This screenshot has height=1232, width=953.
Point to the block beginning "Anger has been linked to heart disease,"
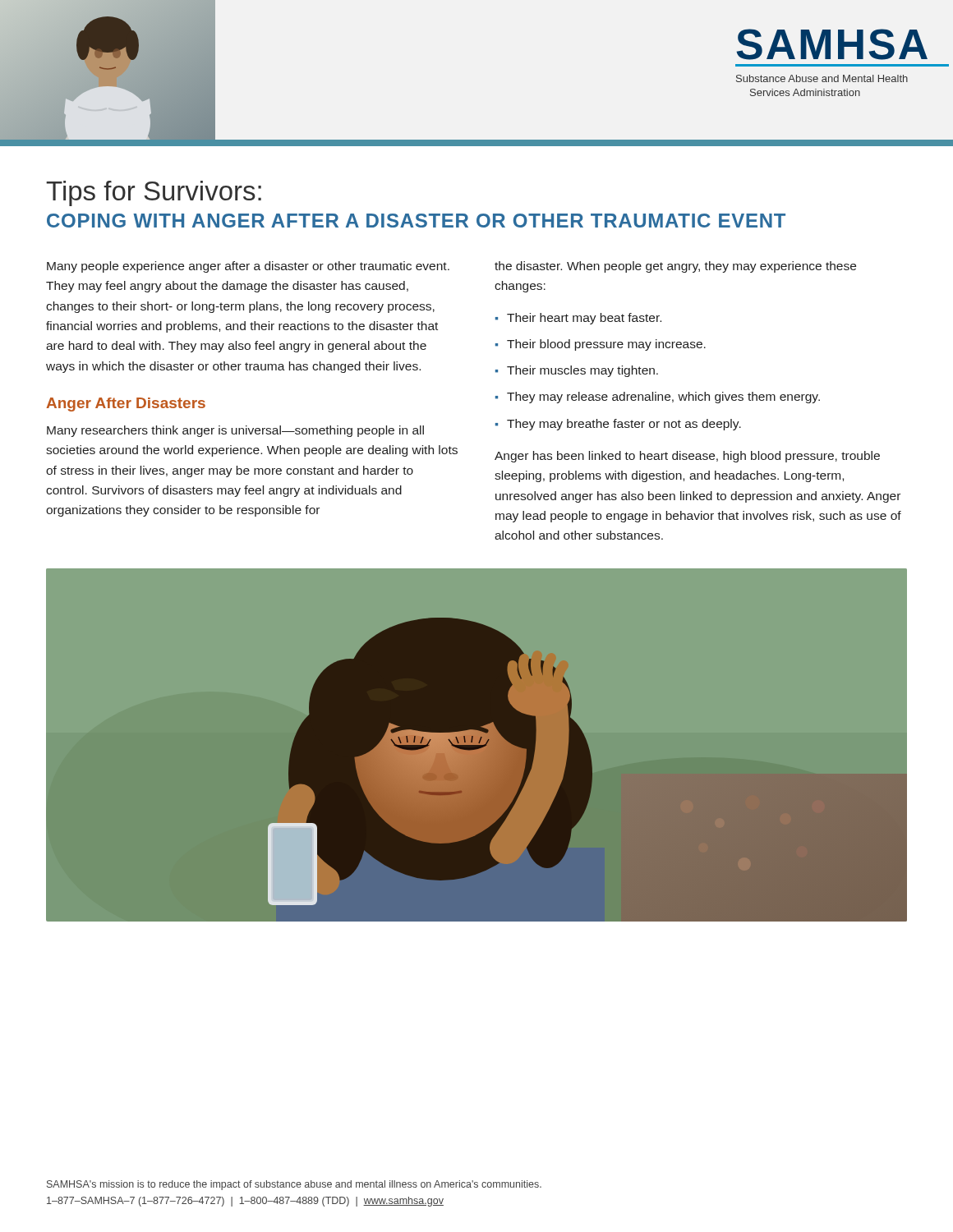[x=698, y=495]
